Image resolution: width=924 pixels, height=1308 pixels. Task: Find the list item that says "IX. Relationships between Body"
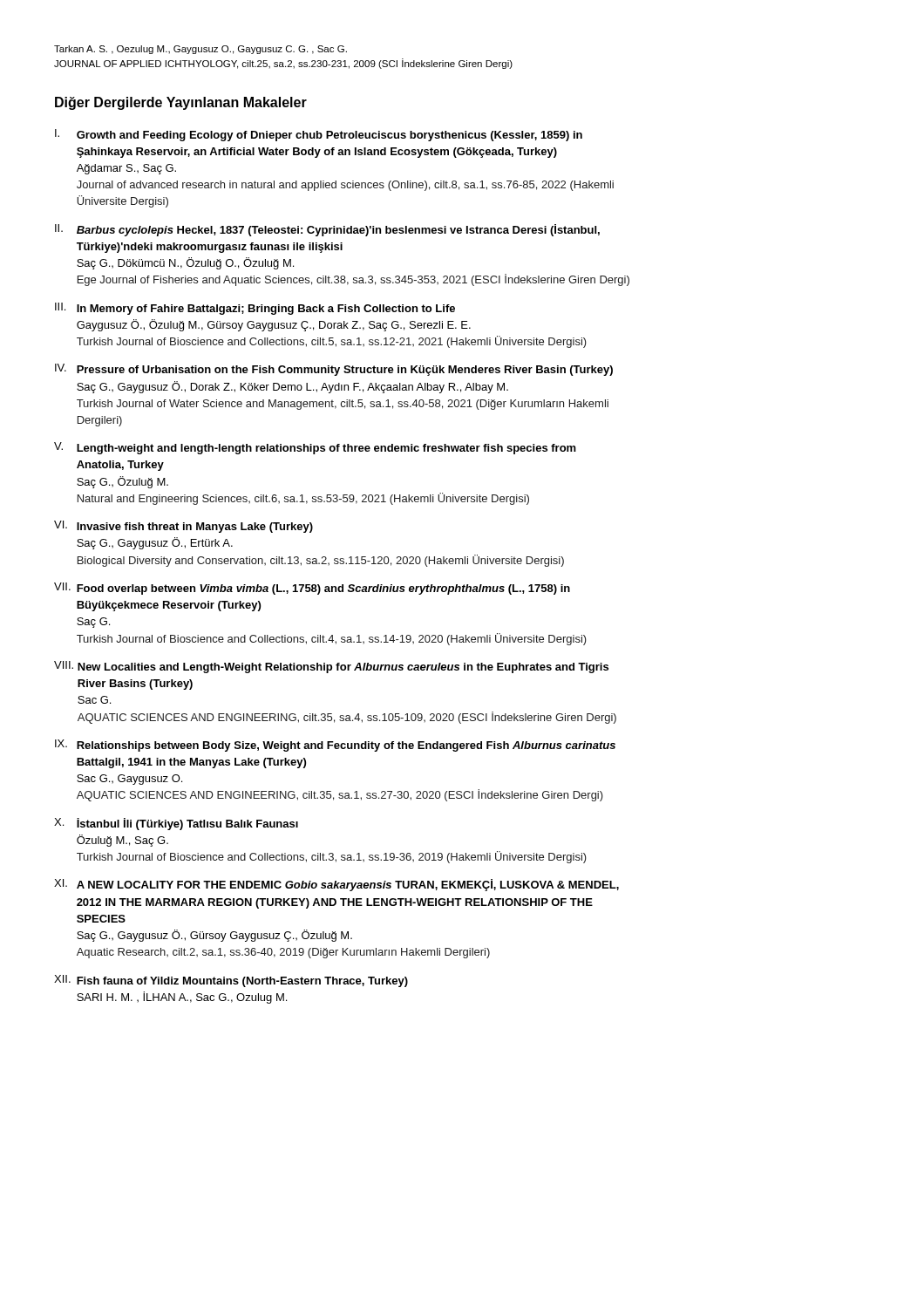(x=335, y=746)
